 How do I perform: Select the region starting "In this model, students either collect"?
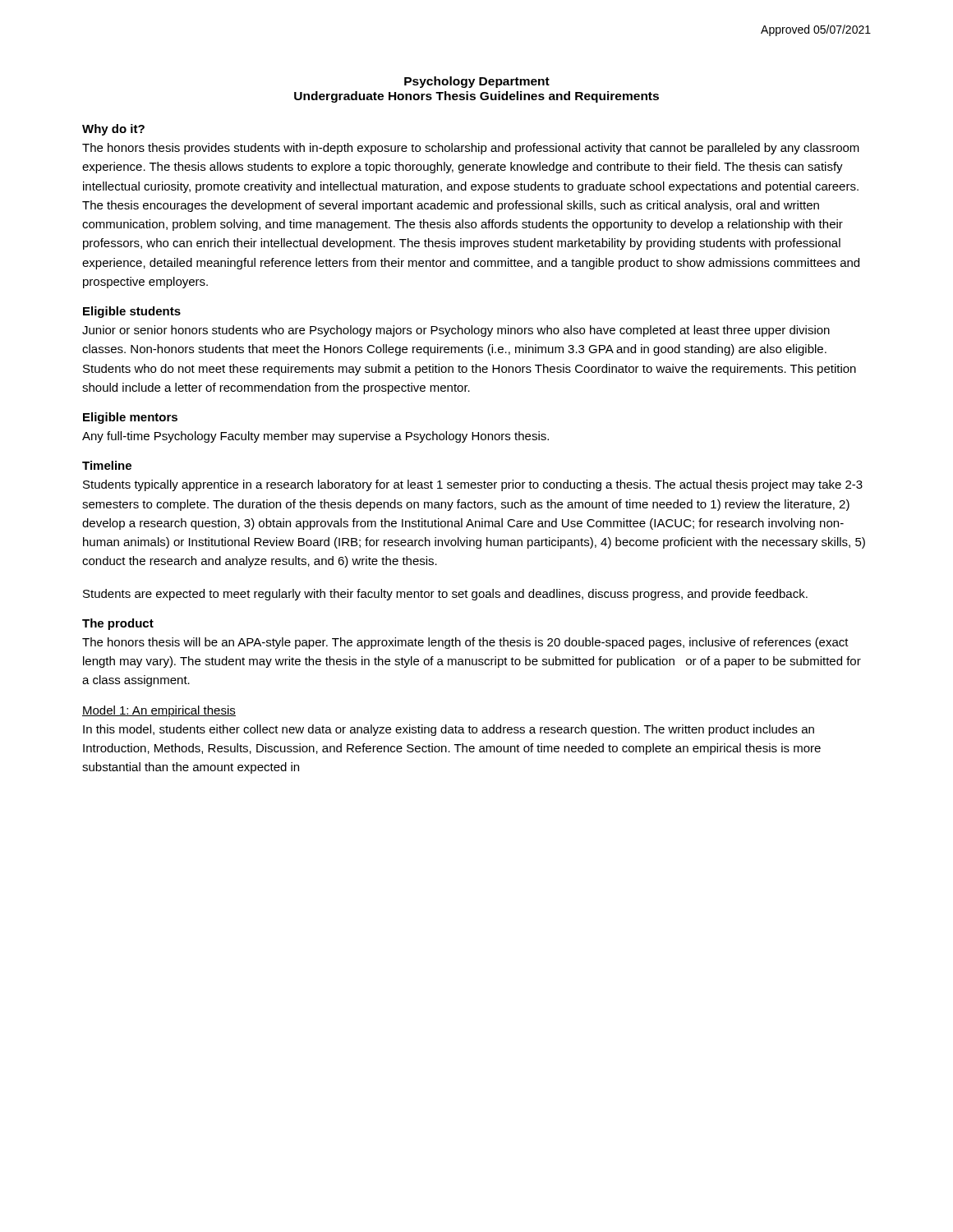coord(452,748)
